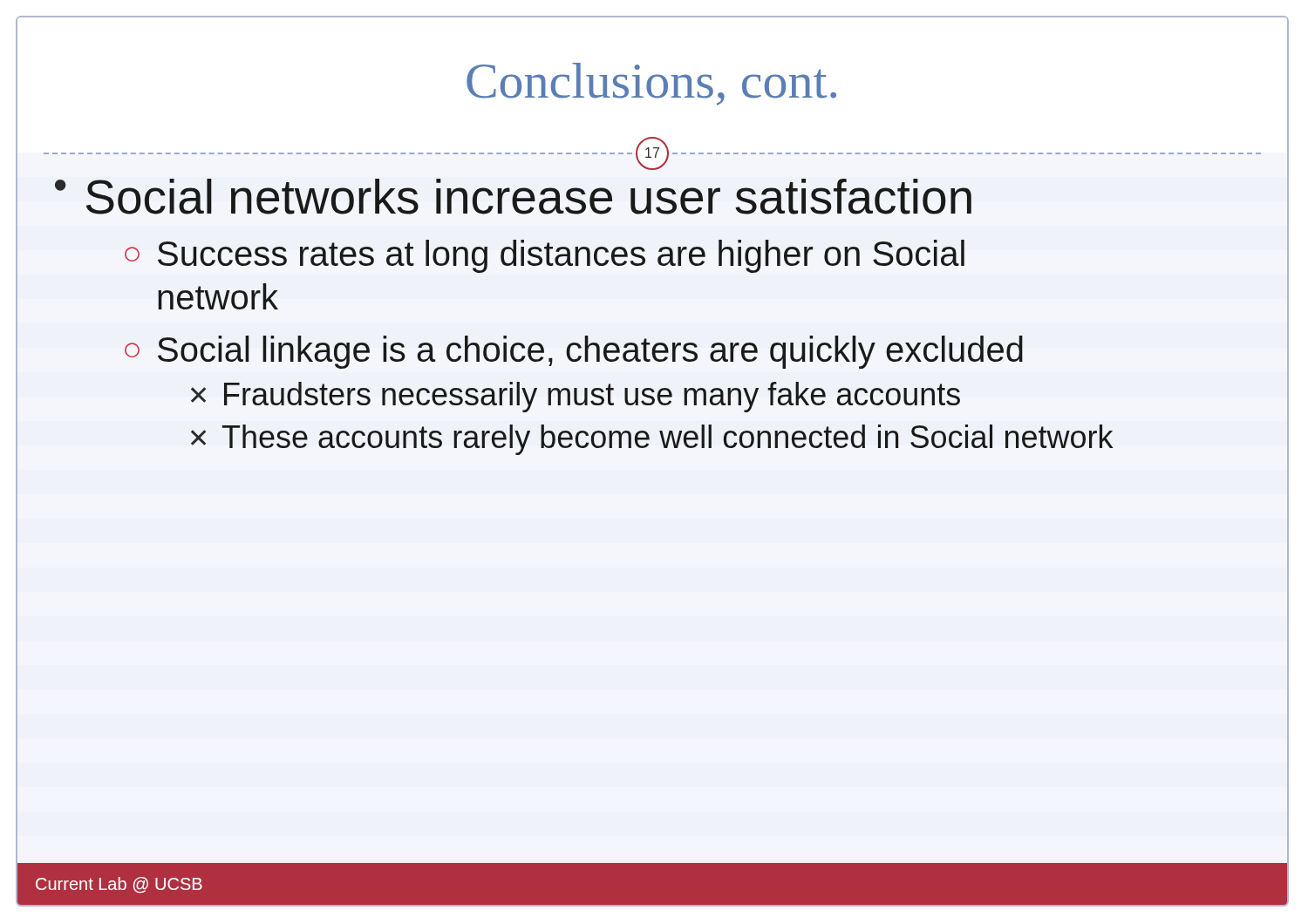The height and width of the screenshot is (924, 1308).
Task: Locate the block of text that opens with "○ Success rates at long distances"
Action: coord(544,276)
